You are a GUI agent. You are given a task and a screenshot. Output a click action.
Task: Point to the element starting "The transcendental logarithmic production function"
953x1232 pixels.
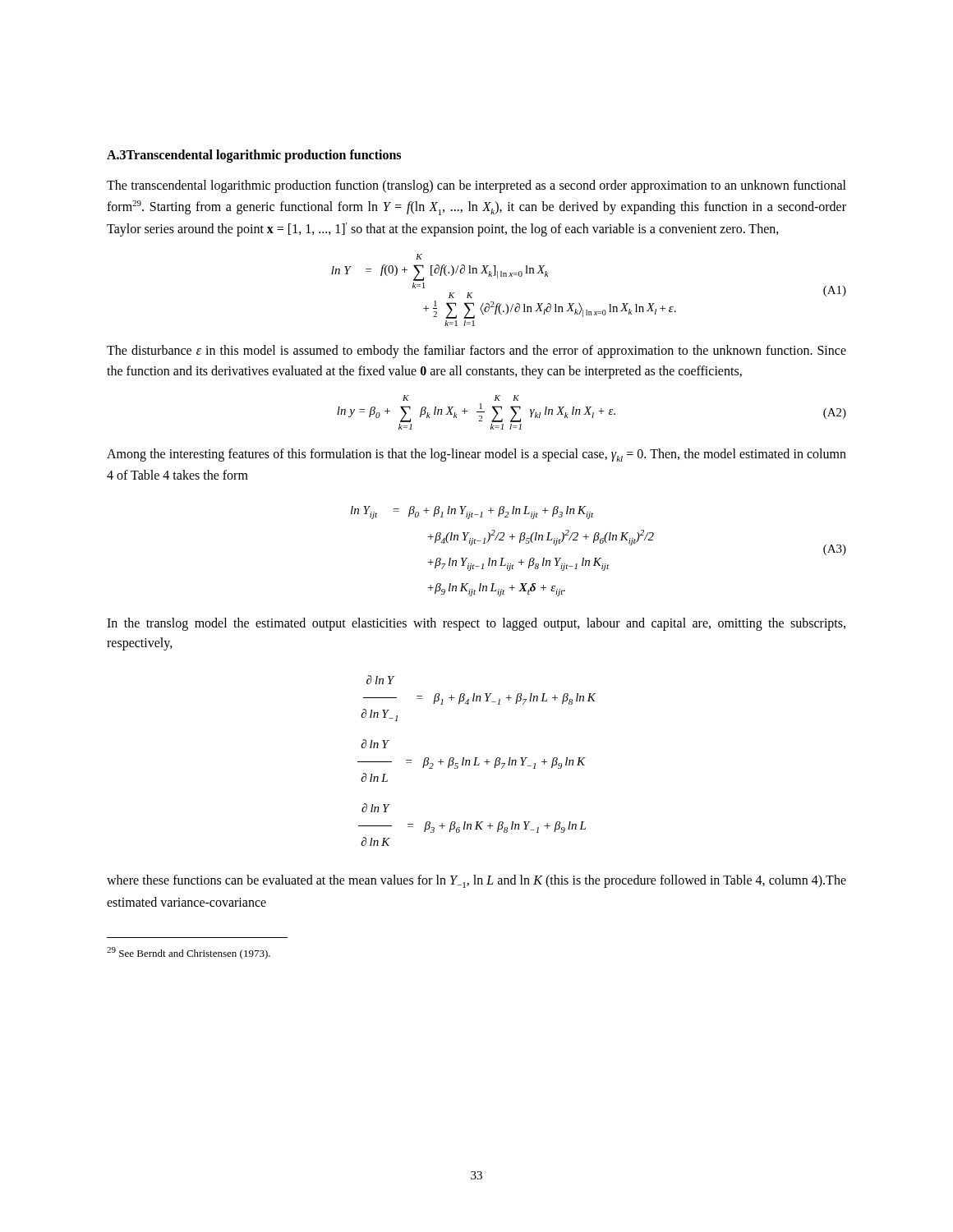[476, 208]
